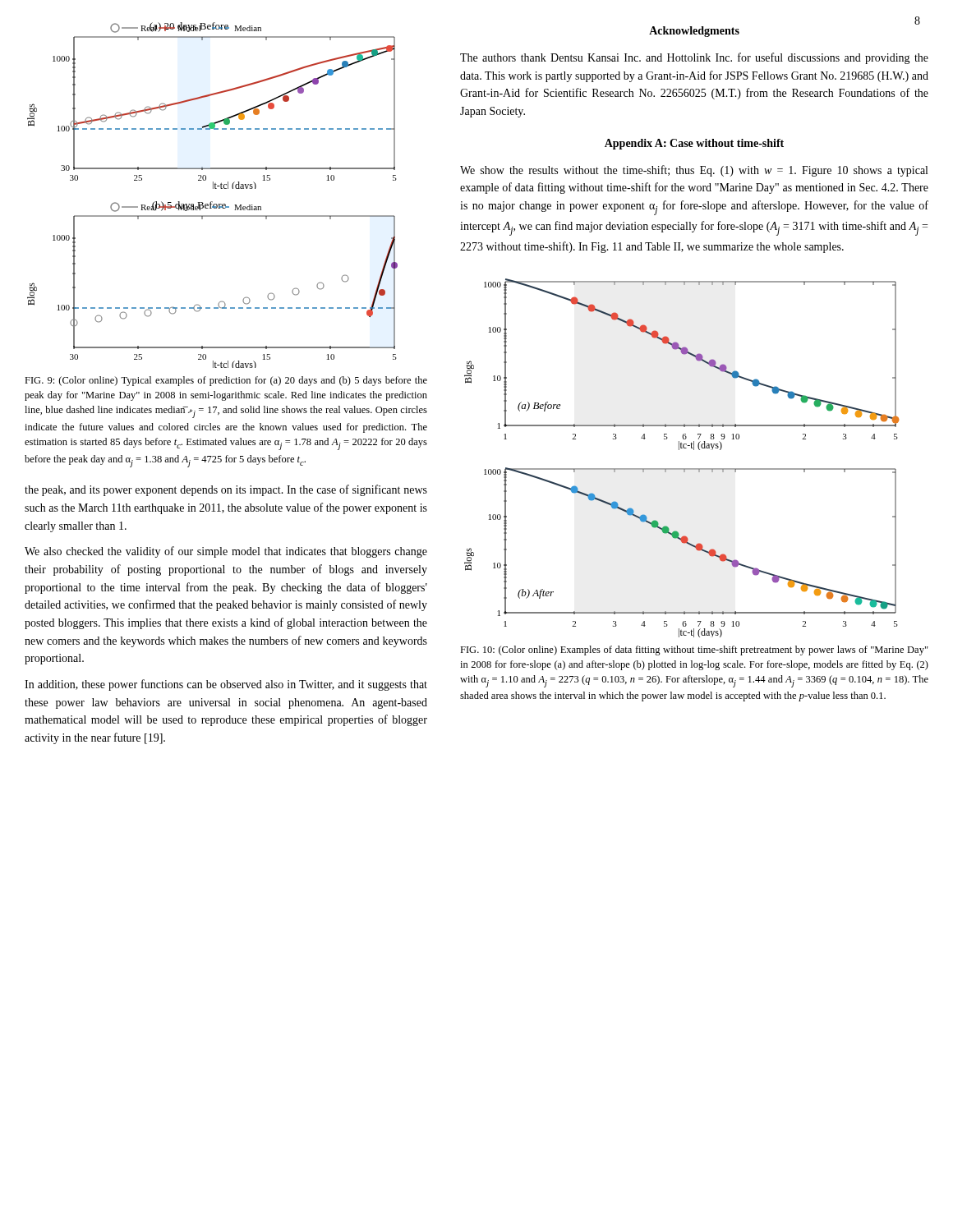
Task: Navigate to the block starting "FIG. 9: (Color"
Action: 226,421
